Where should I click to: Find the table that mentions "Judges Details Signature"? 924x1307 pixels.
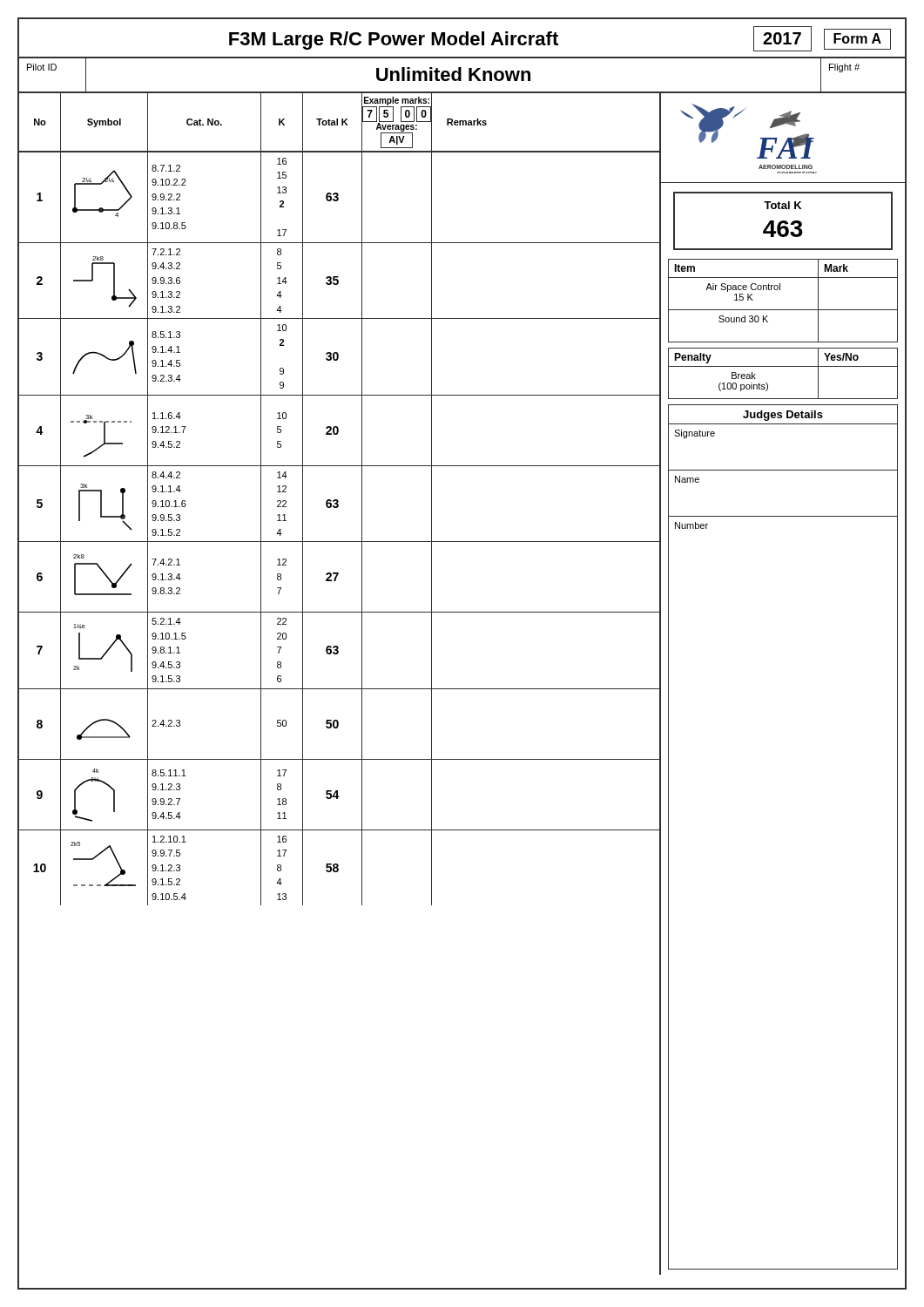tap(783, 837)
